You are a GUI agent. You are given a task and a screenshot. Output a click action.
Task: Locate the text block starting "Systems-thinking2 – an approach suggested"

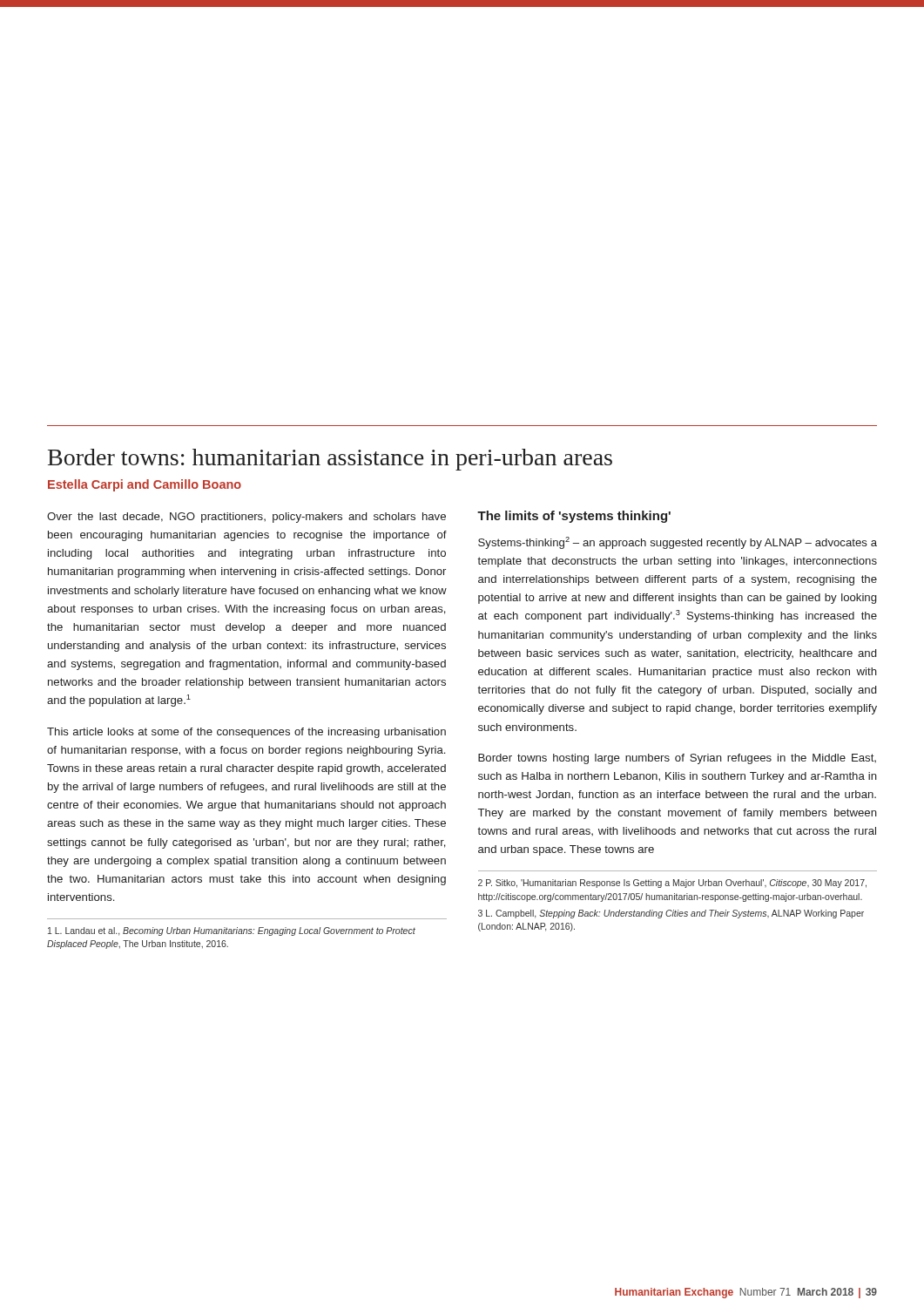click(677, 634)
